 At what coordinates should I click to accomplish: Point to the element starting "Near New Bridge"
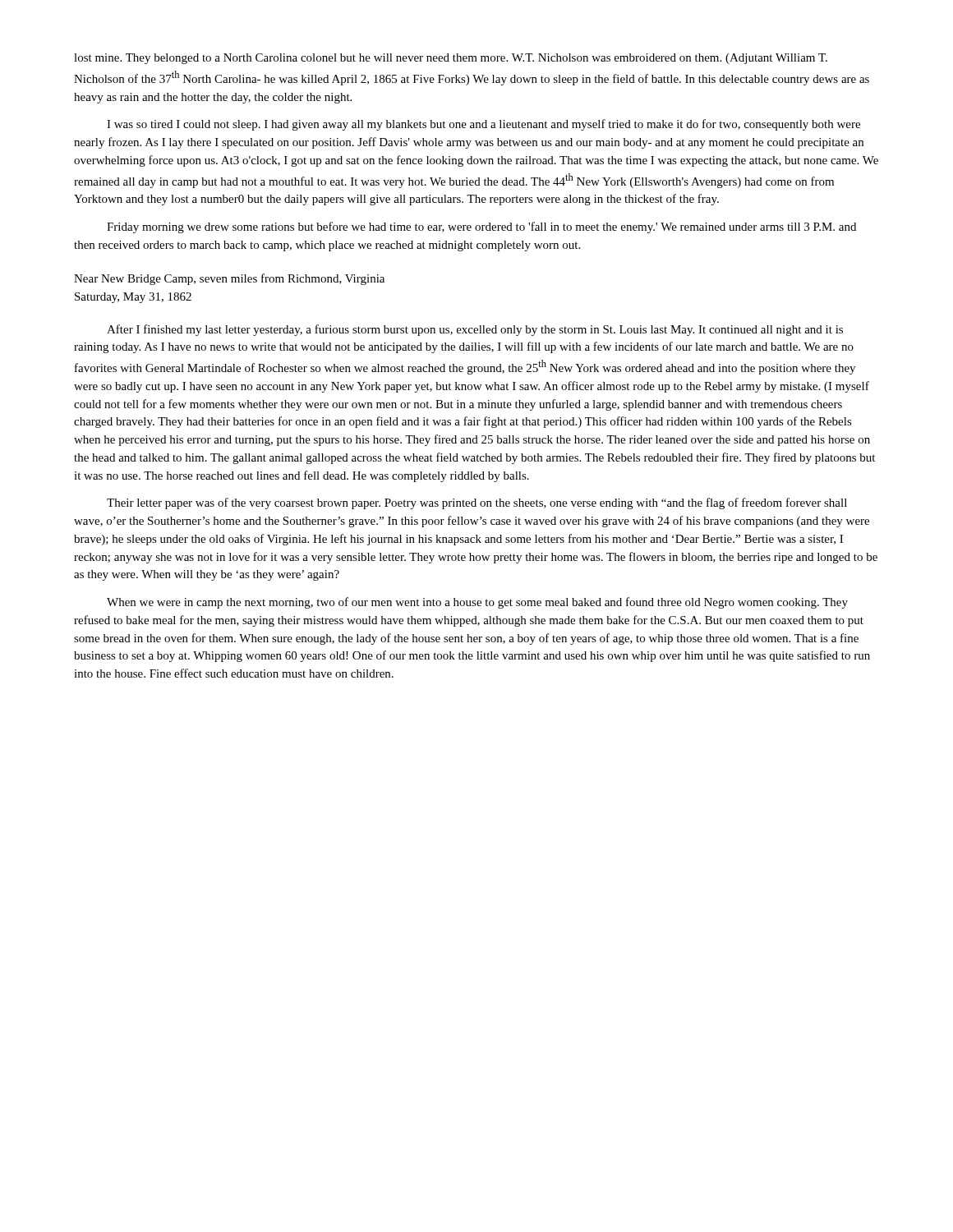(229, 287)
